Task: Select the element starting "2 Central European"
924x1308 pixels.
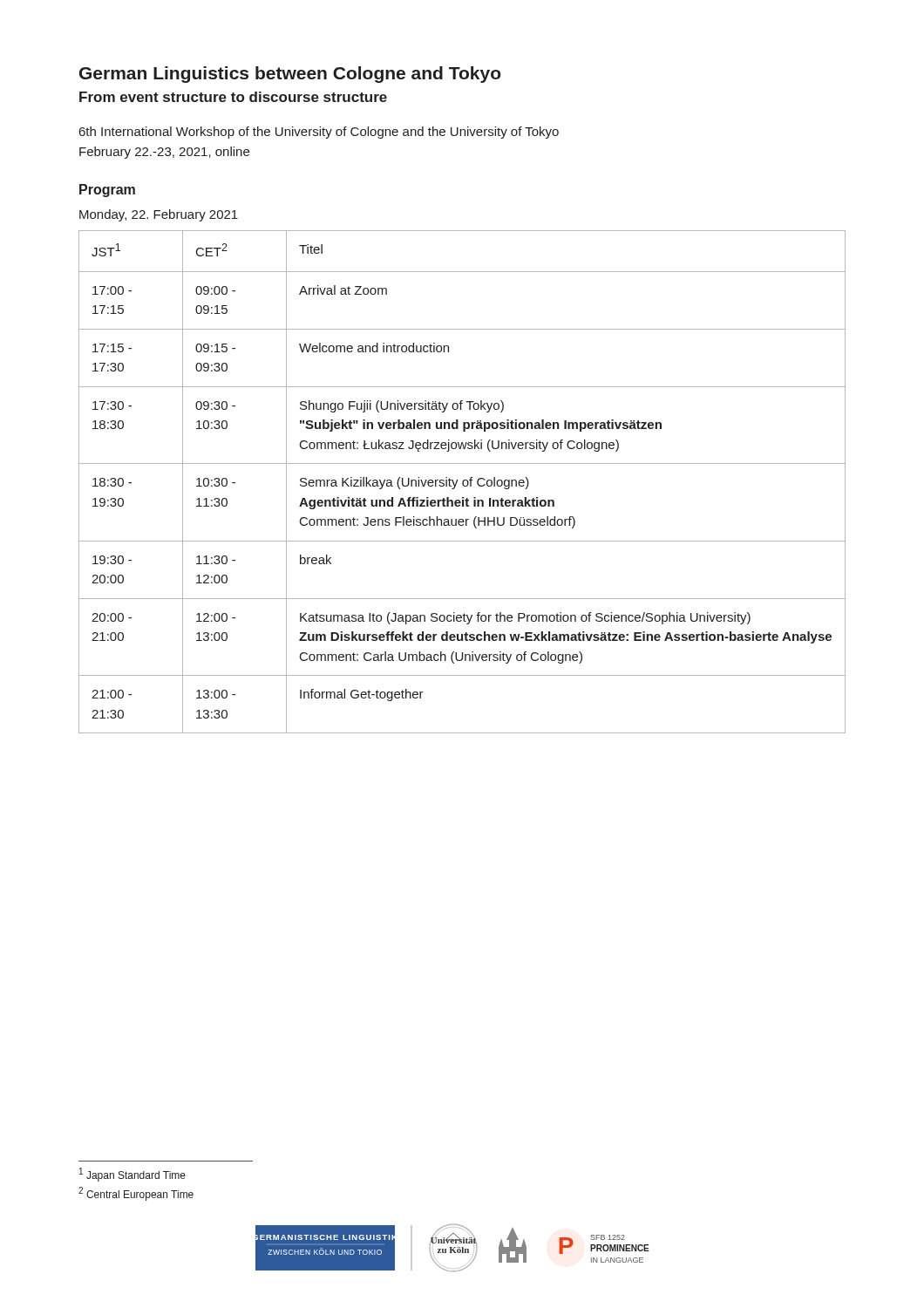Action: [136, 1194]
